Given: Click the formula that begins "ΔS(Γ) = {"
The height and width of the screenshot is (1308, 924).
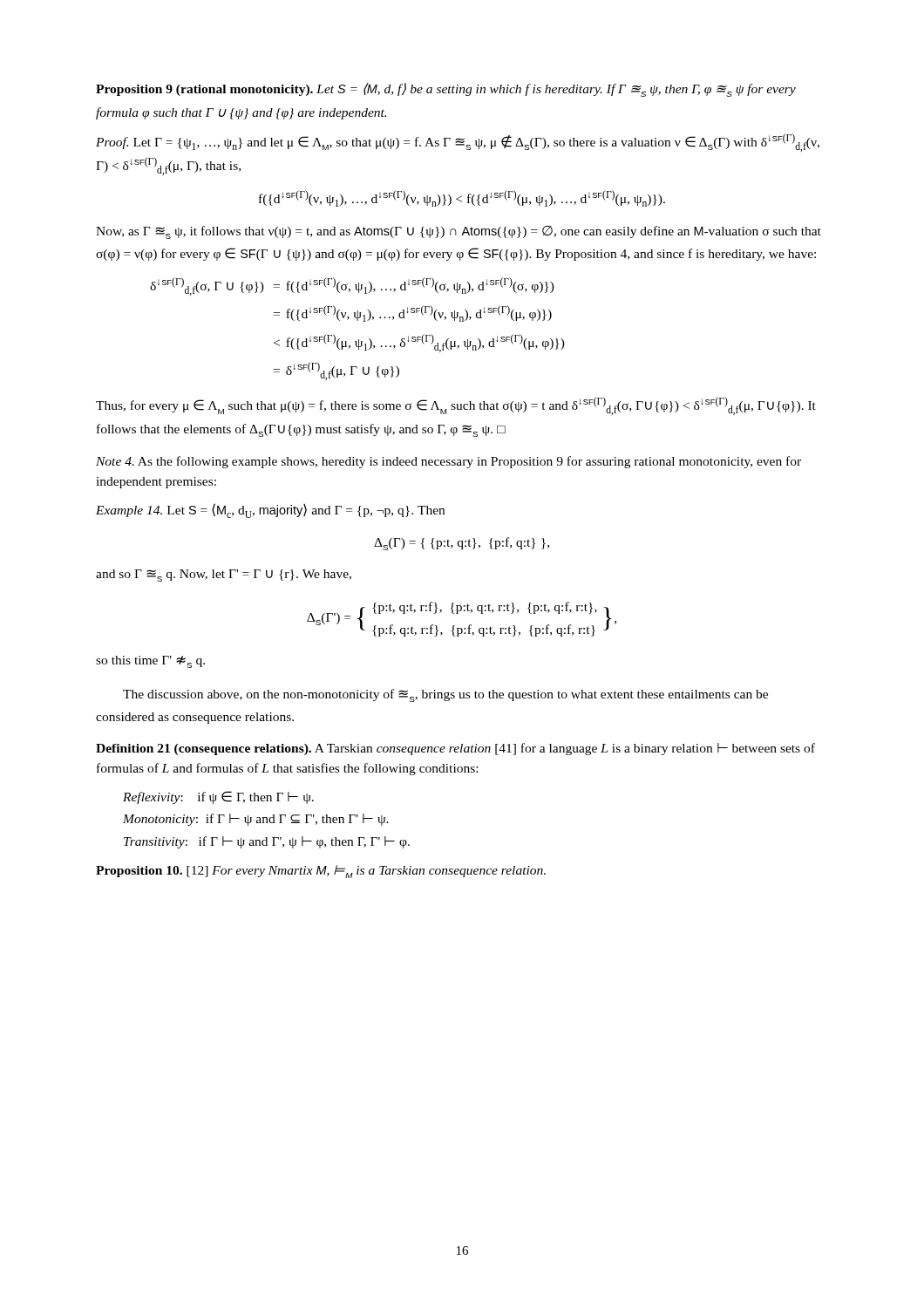Looking at the screenshot, I should [462, 543].
